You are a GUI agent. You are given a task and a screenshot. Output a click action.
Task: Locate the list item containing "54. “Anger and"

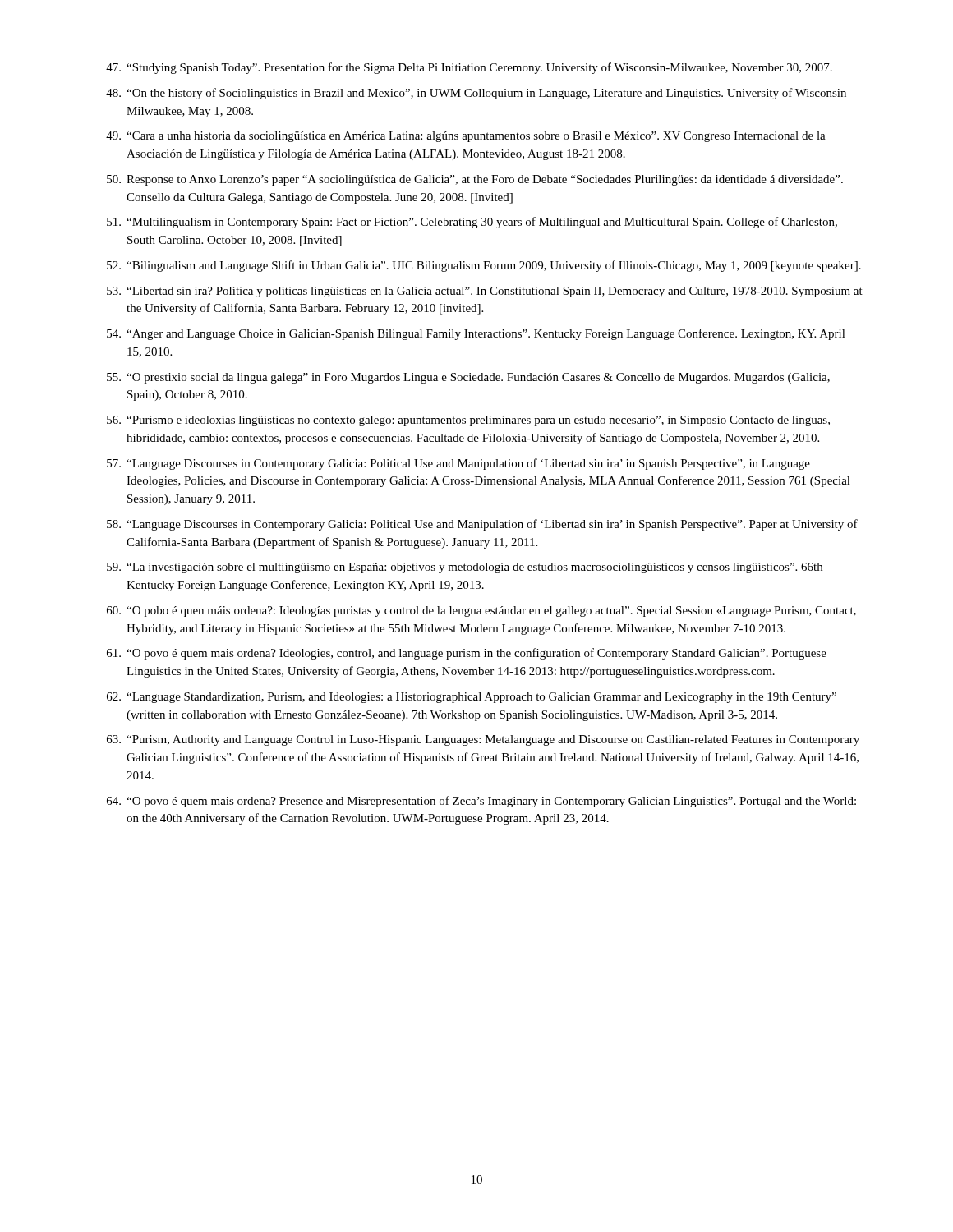coord(476,343)
